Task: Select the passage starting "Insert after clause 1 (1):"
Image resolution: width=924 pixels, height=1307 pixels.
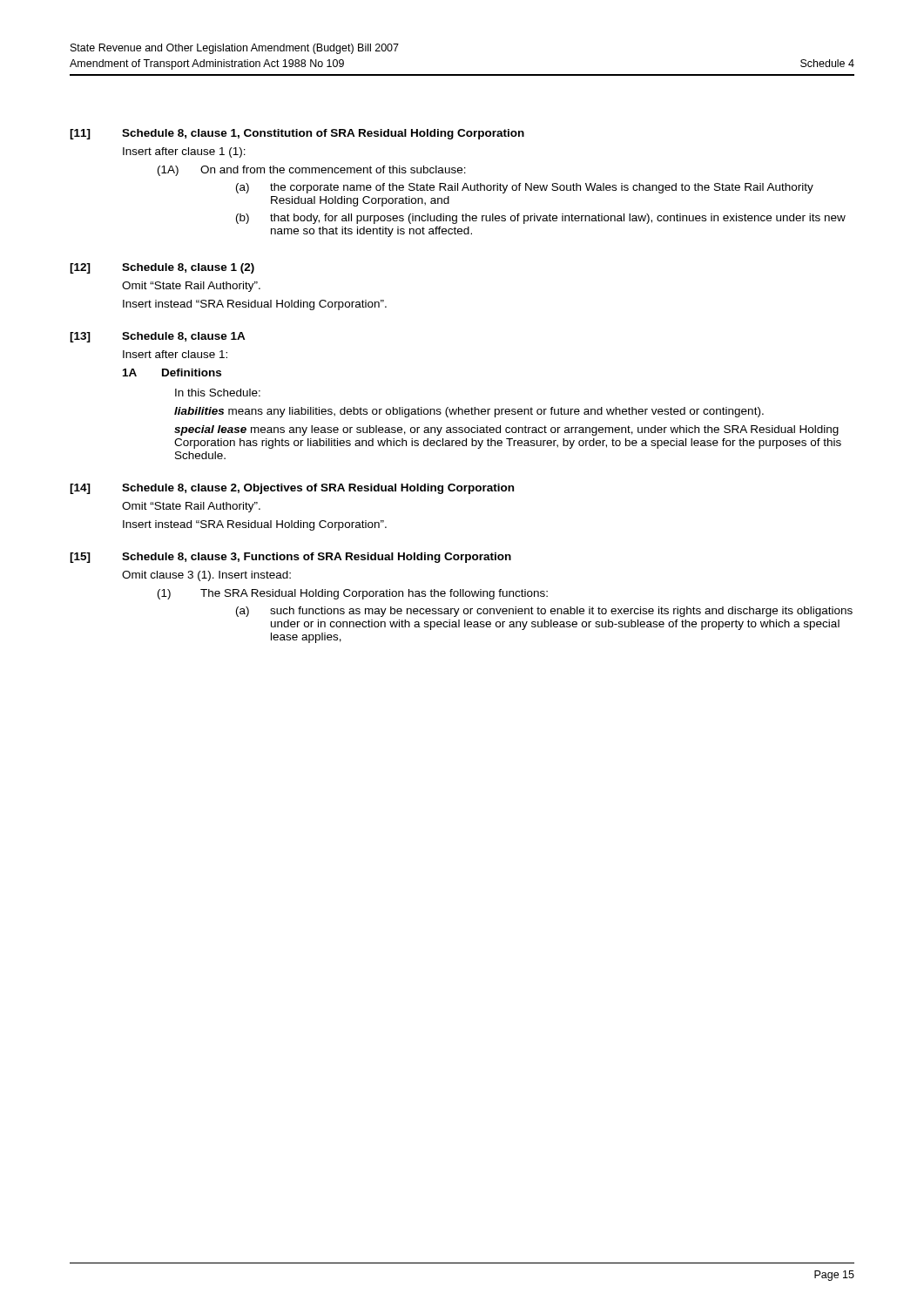Action: coord(184,151)
